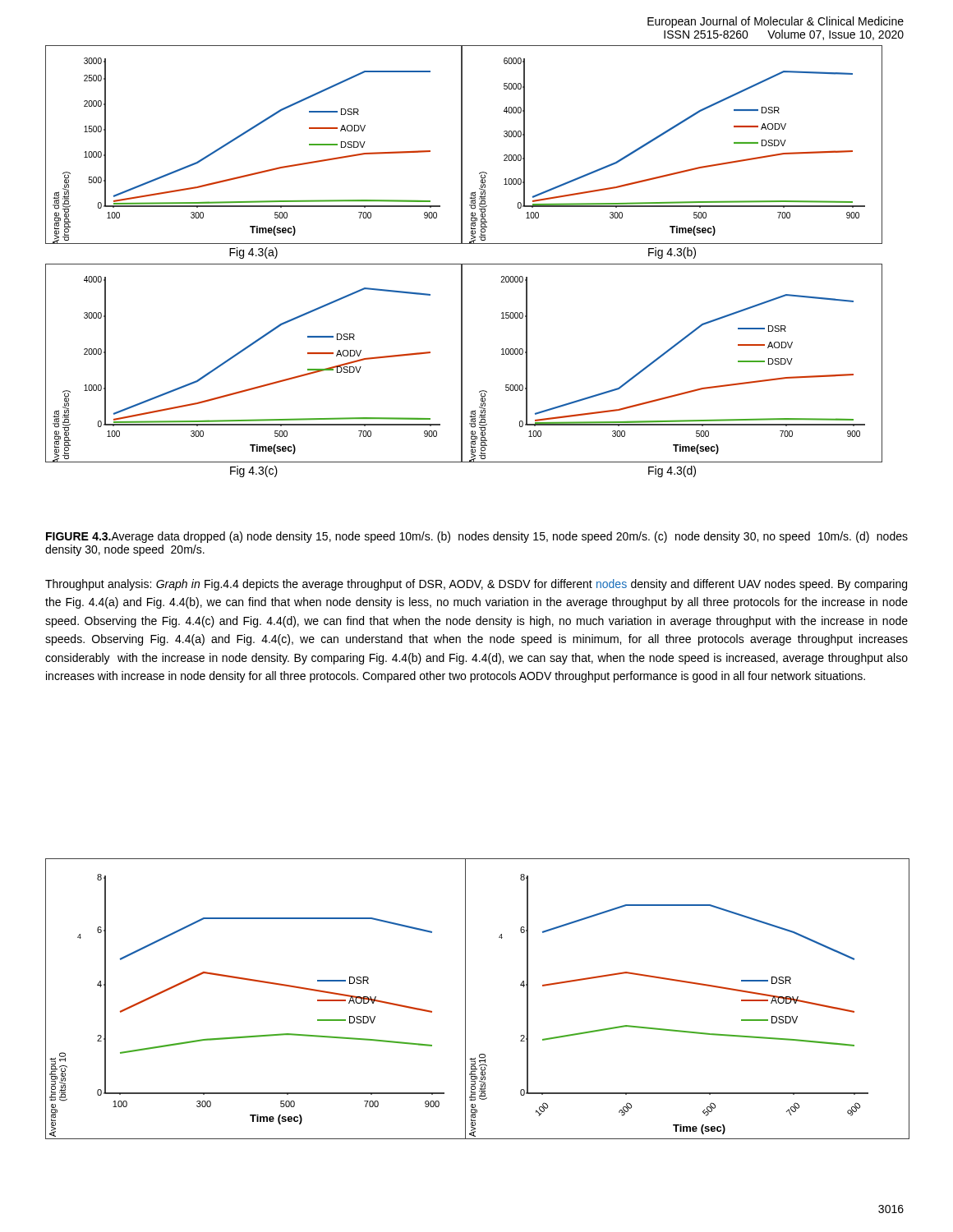Where does it say "Fig 4.3(c)"?
The height and width of the screenshot is (1232, 953).
pos(253,471)
